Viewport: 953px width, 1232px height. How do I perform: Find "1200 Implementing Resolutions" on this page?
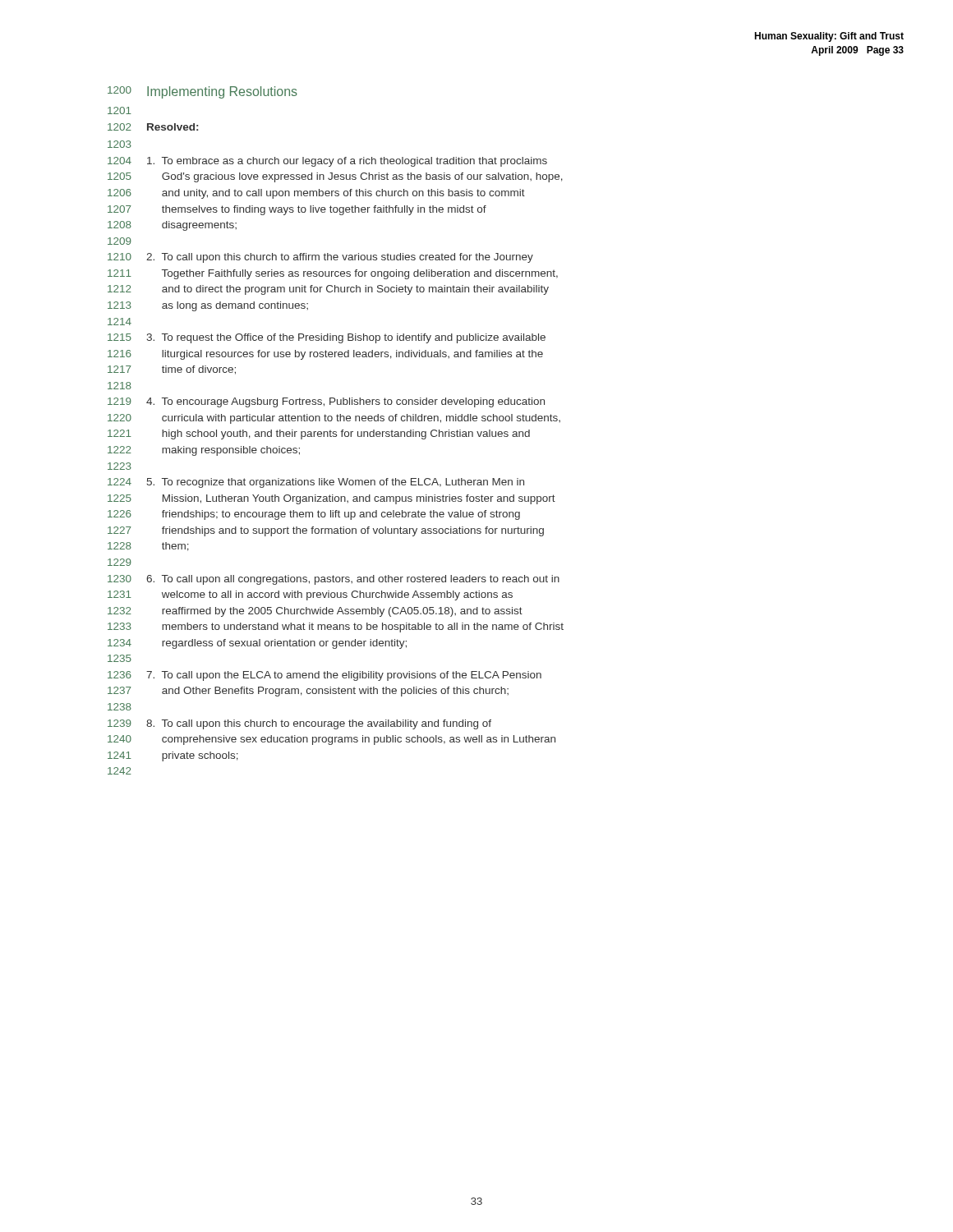(203, 92)
